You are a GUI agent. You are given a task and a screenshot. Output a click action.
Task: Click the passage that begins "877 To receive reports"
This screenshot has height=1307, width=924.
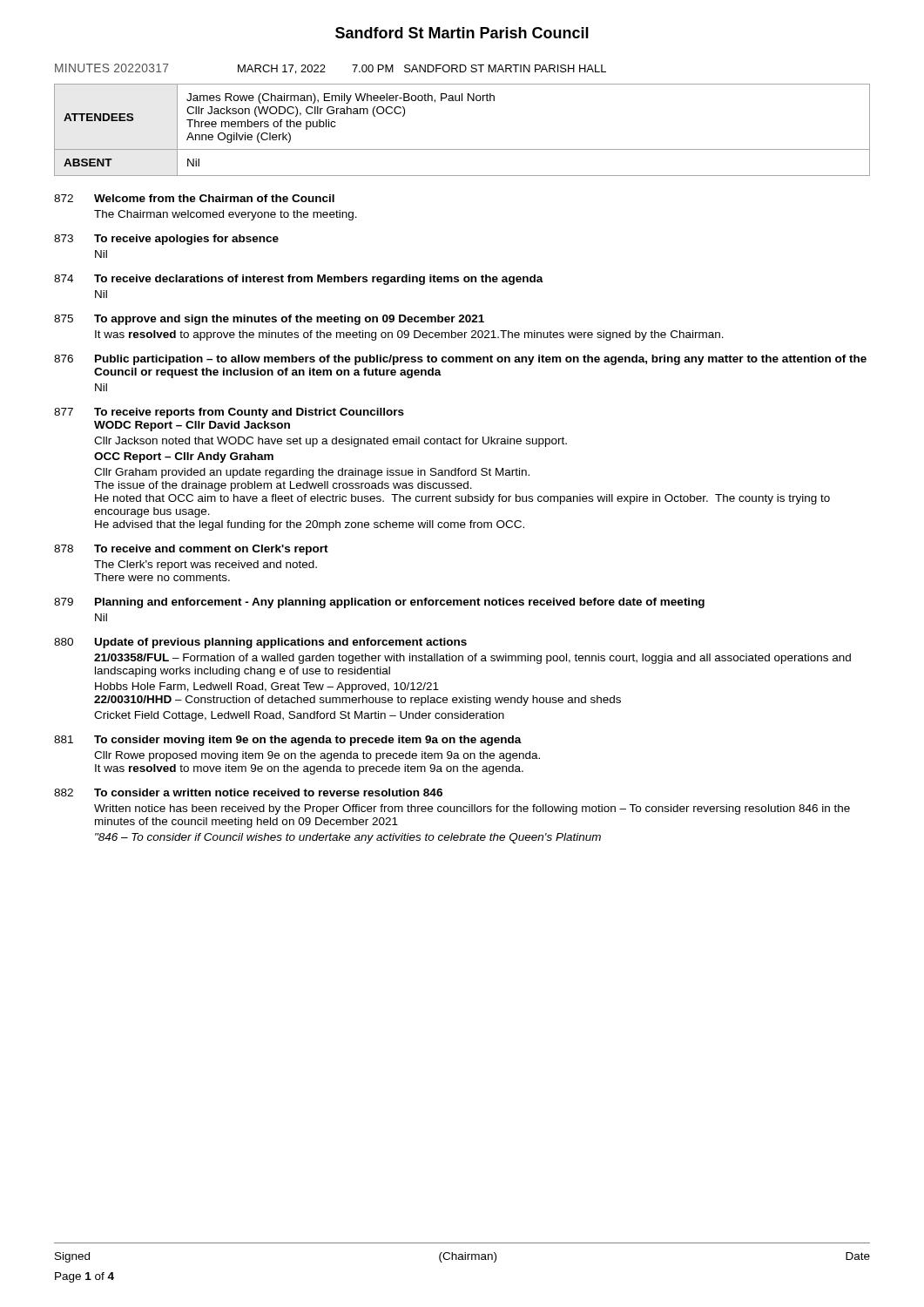point(462,469)
